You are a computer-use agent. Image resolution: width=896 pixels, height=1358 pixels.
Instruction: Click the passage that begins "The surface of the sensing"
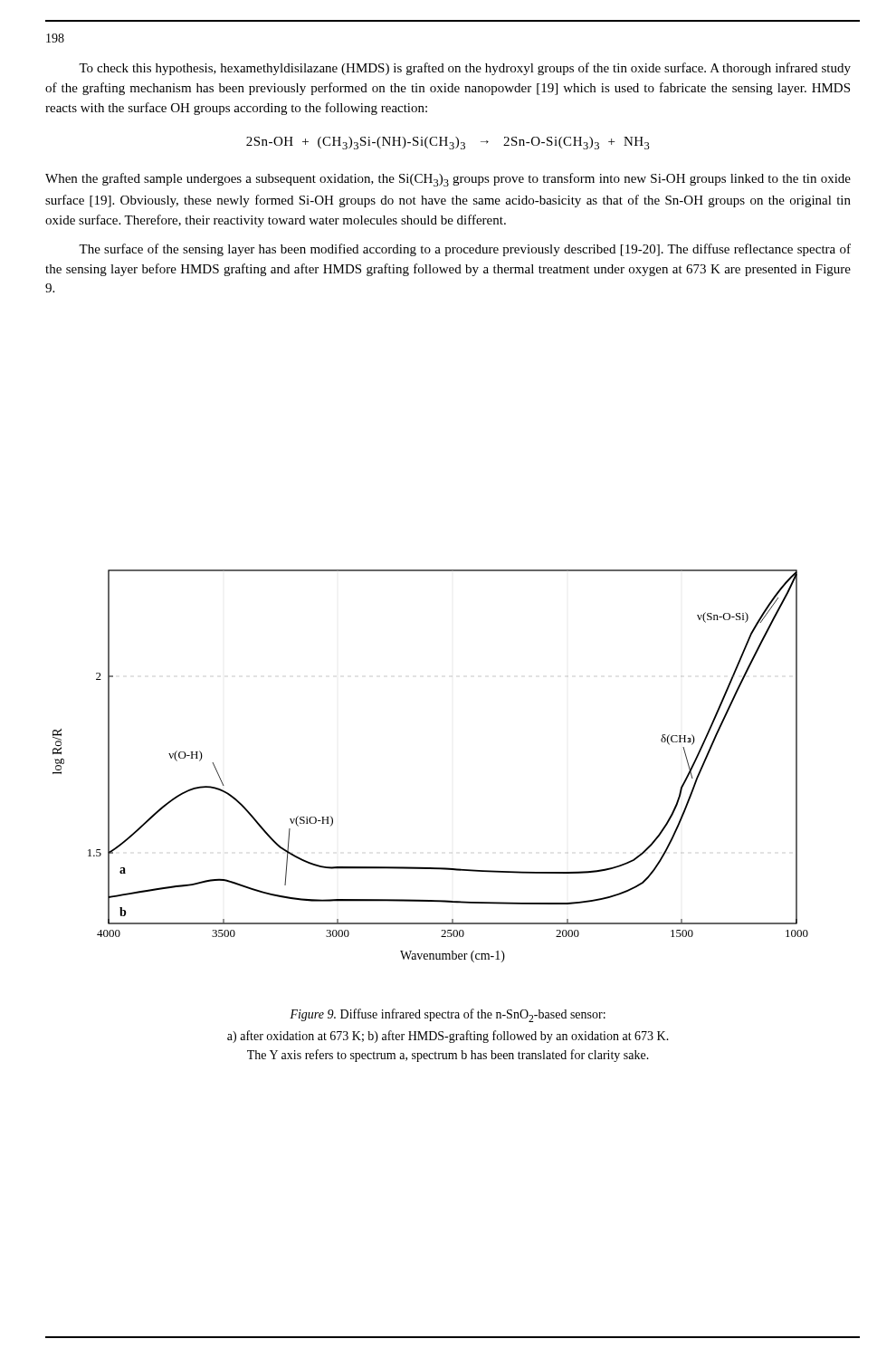(x=448, y=269)
